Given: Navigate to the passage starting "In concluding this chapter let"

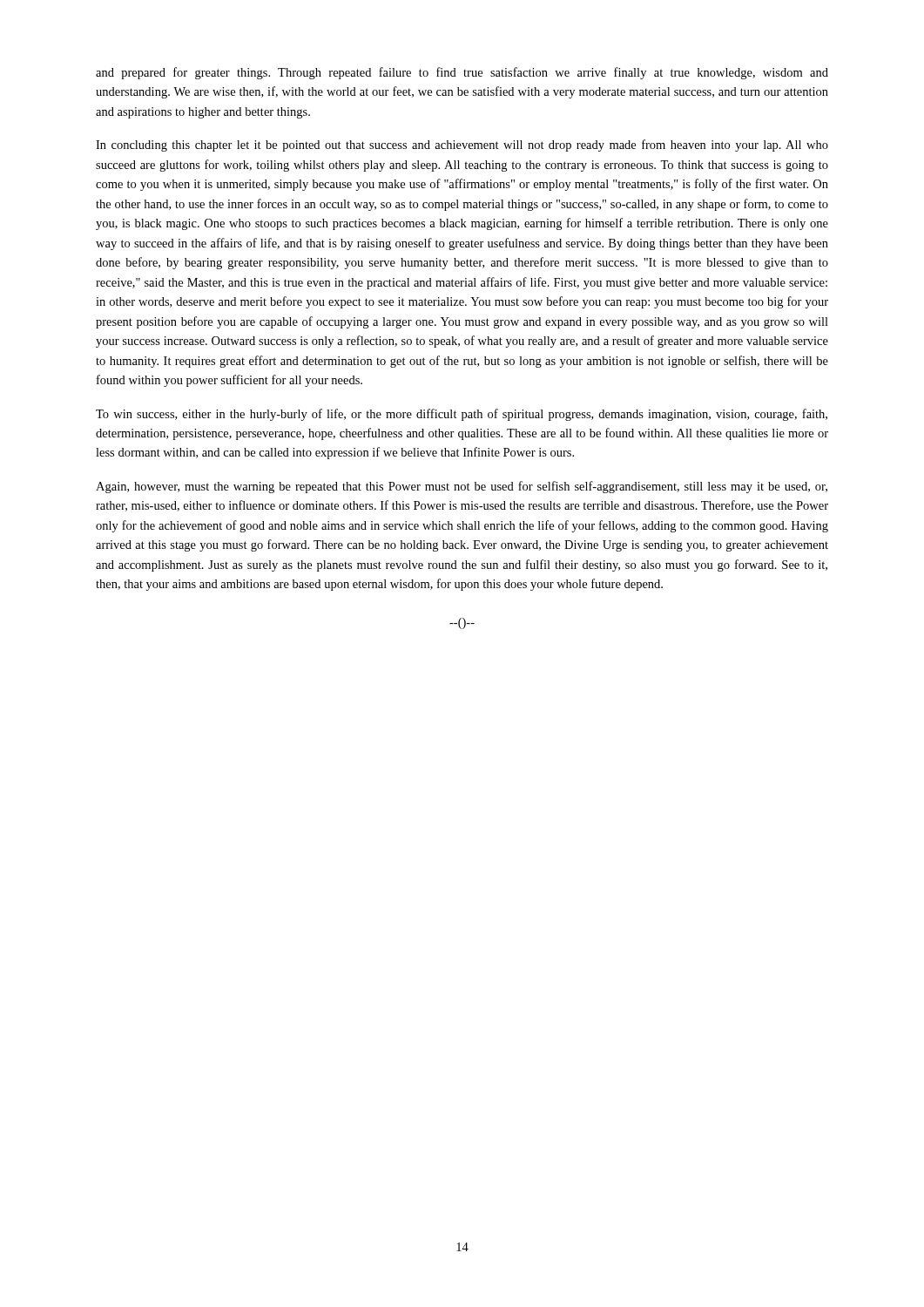Looking at the screenshot, I should point(462,262).
